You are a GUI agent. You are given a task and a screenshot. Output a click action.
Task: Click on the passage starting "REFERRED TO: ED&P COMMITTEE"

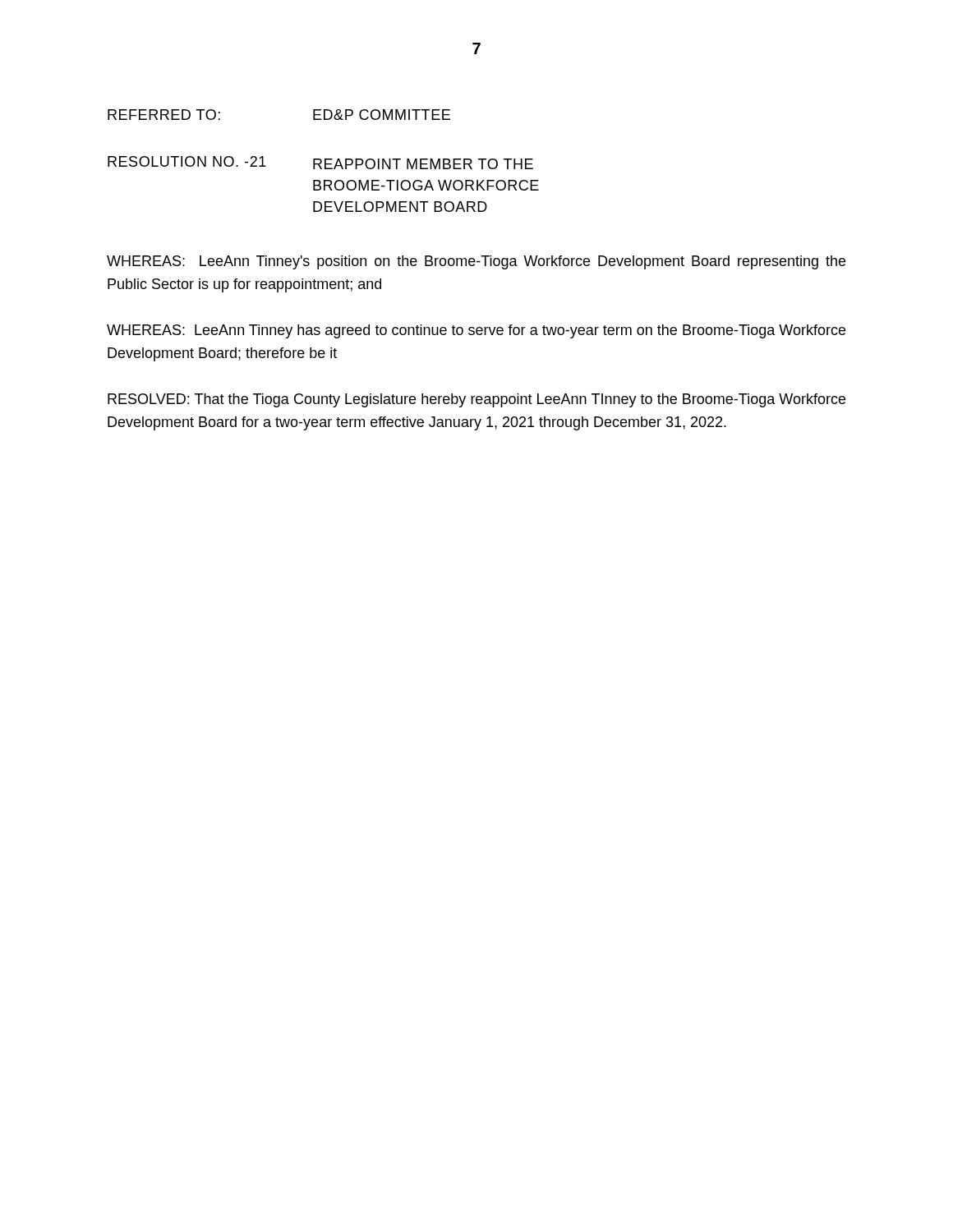(x=165, y=115)
